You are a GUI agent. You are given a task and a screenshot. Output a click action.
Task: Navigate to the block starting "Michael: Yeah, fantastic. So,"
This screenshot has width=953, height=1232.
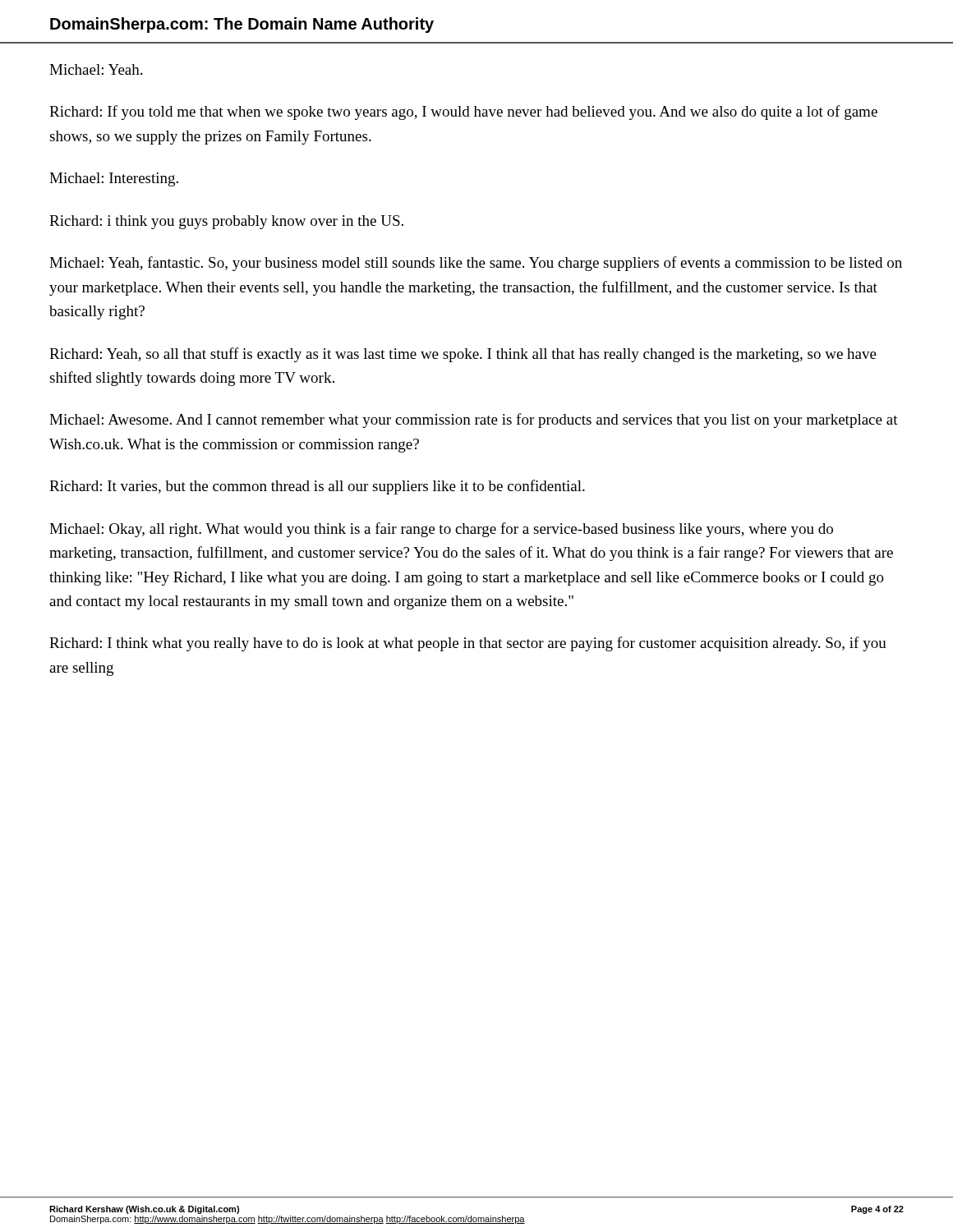point(476,287)
